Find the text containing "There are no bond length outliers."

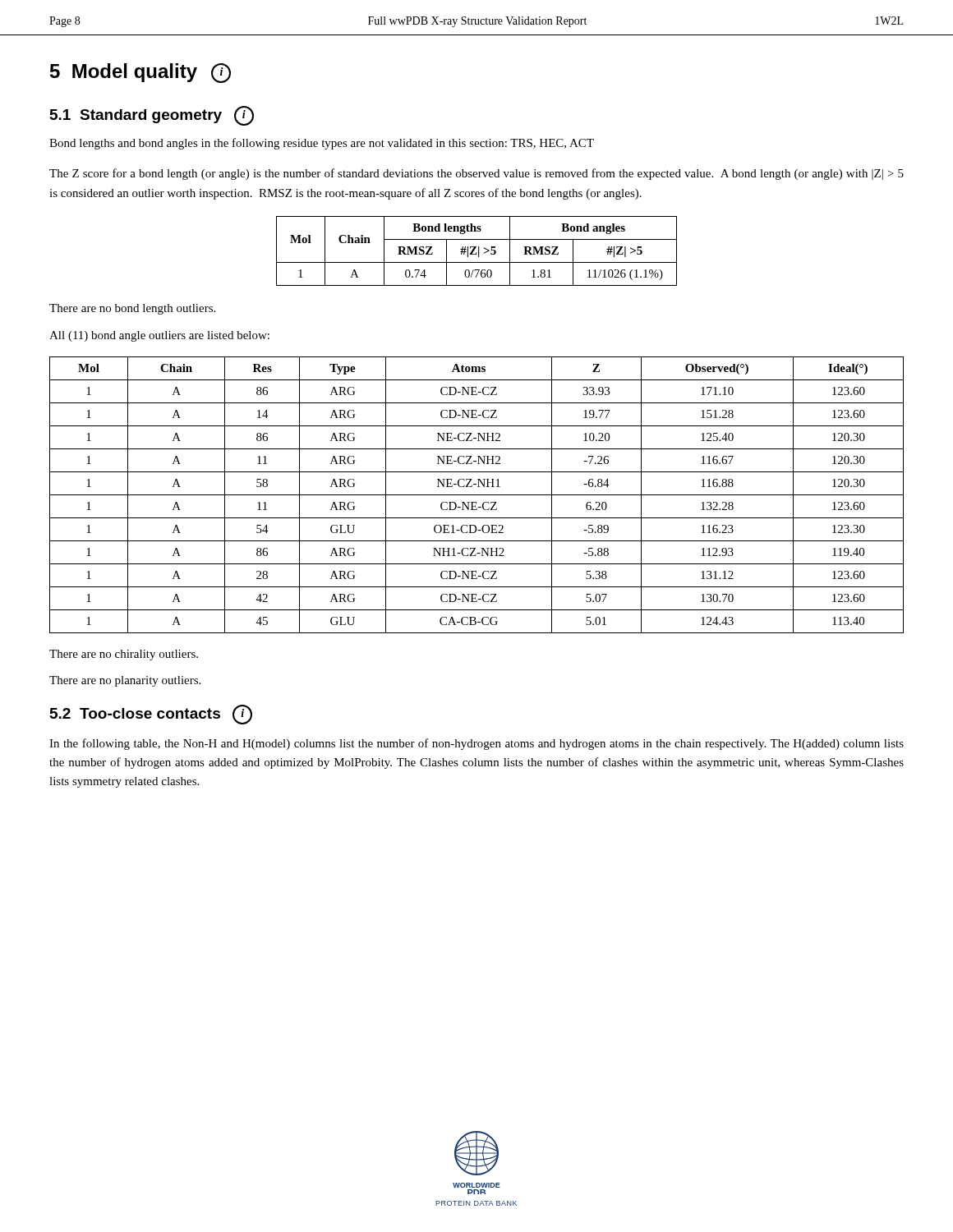coord(133,308)
